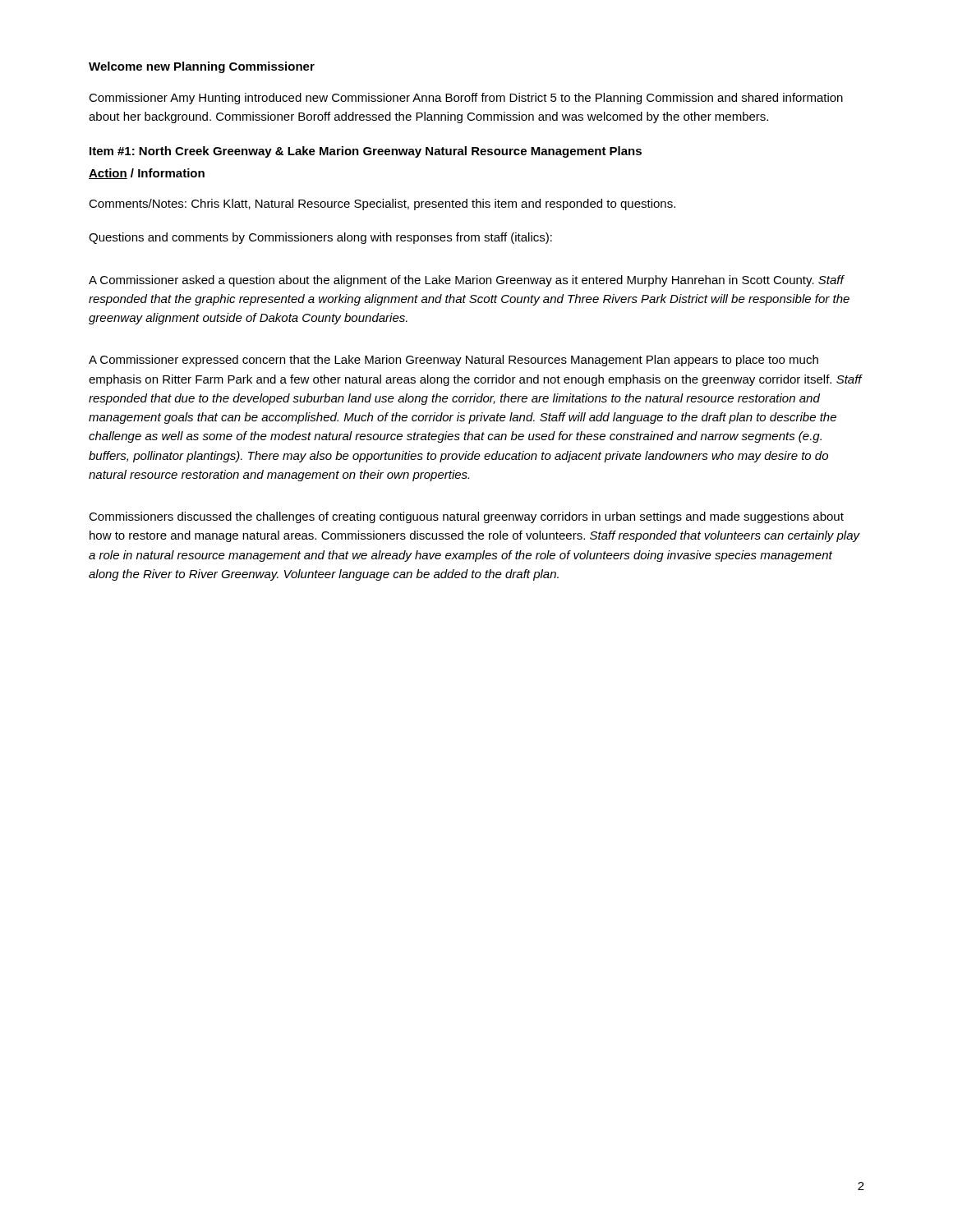Select the text block starting "A Commissioner asked a question about the"
953x1232 pixels.
point(469,298)
